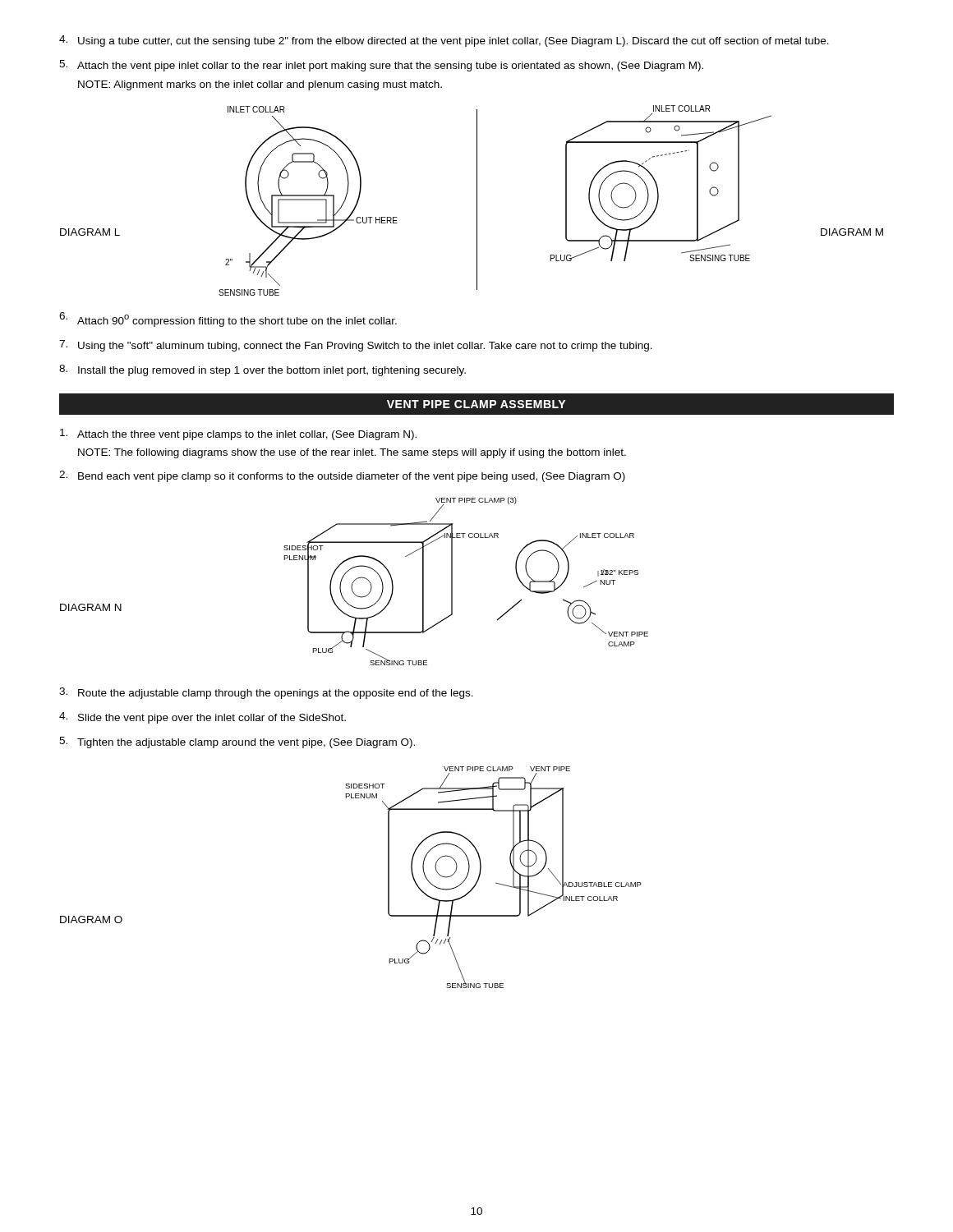The width and height of the screenshot is (953, 1232).
Task: Select the text starting "5. Tighten the"
Action: (x=238, y=743)
